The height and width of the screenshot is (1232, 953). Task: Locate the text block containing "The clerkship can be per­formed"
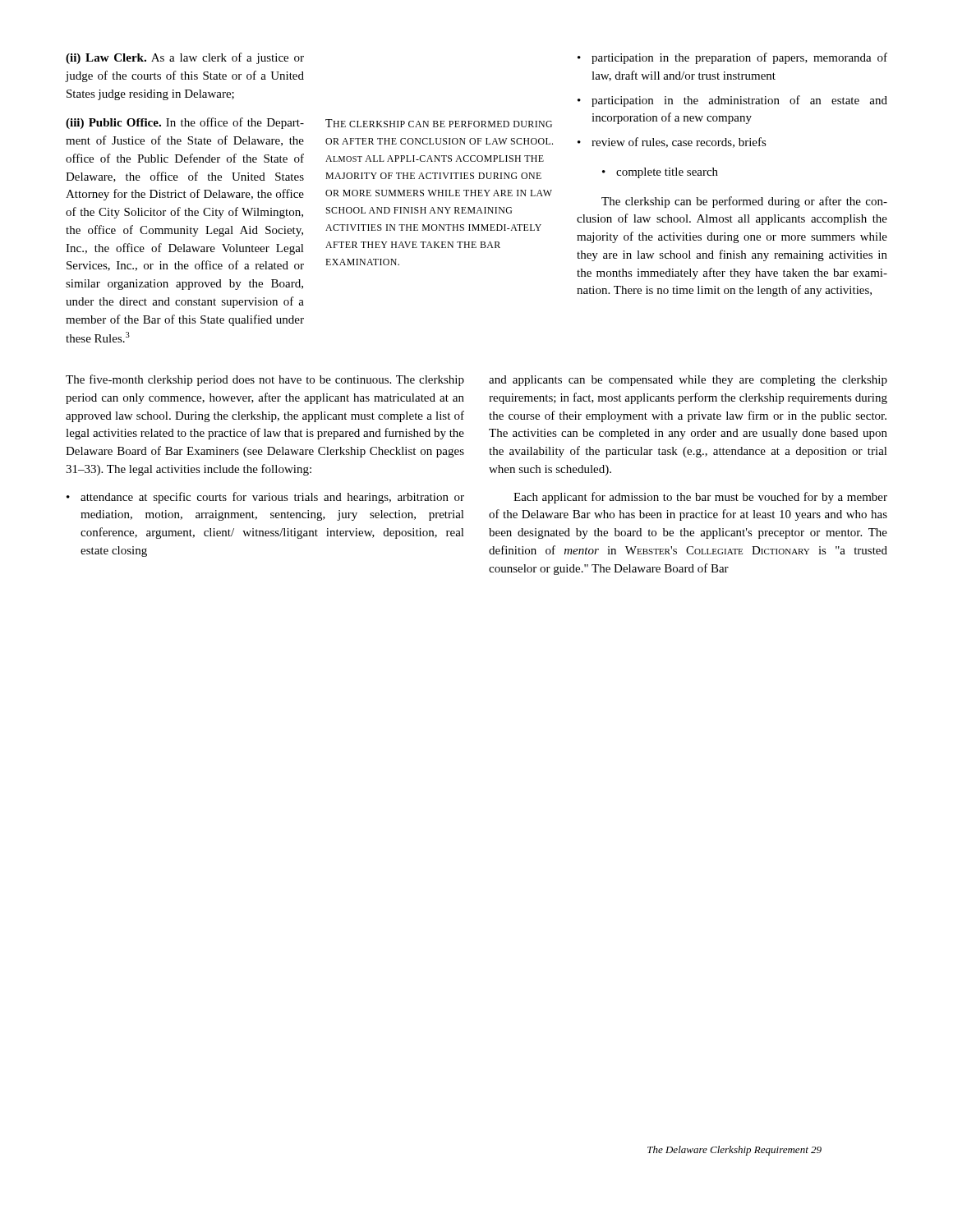[x=732, y=246]
